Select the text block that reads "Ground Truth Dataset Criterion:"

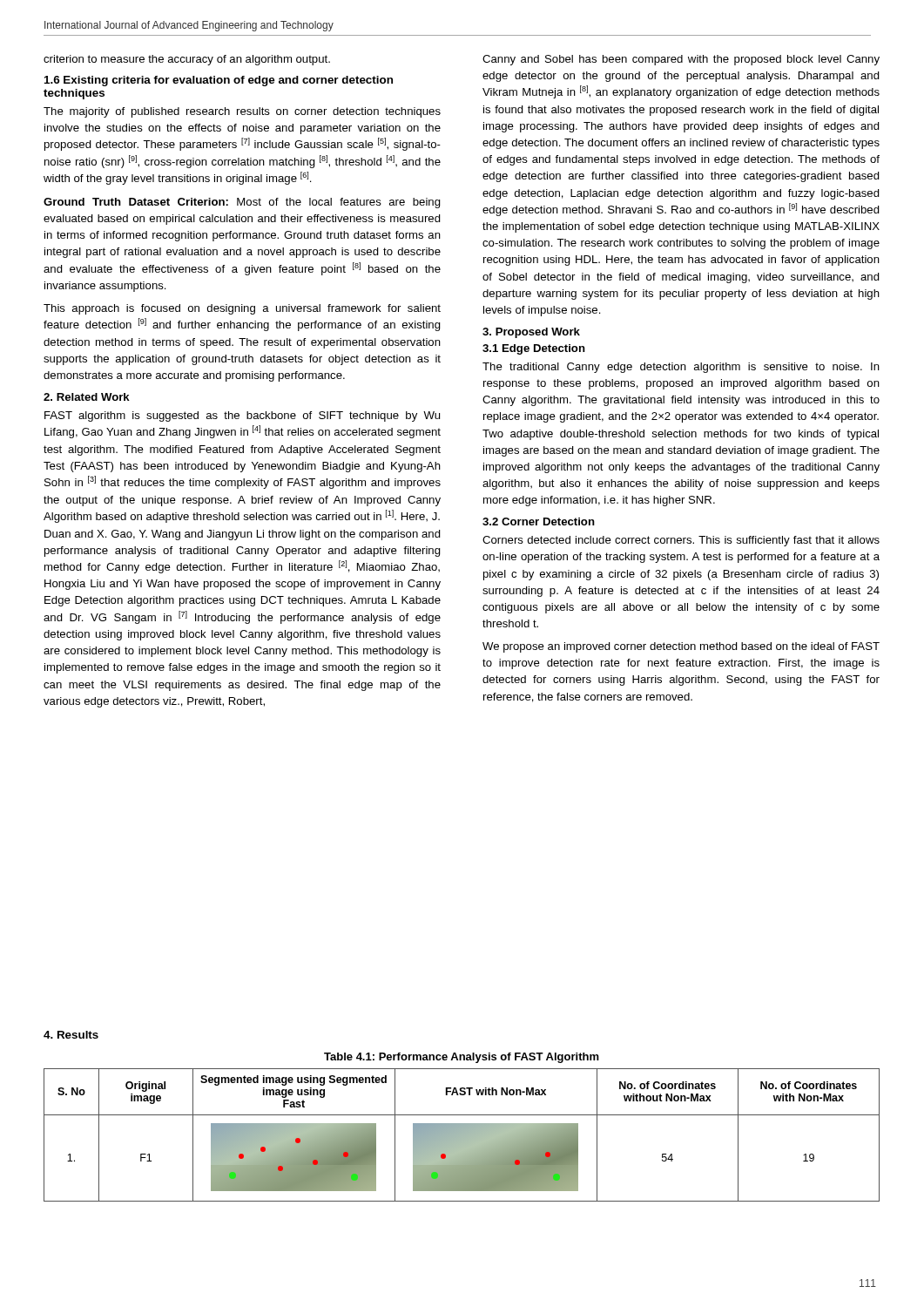point(242,244)
